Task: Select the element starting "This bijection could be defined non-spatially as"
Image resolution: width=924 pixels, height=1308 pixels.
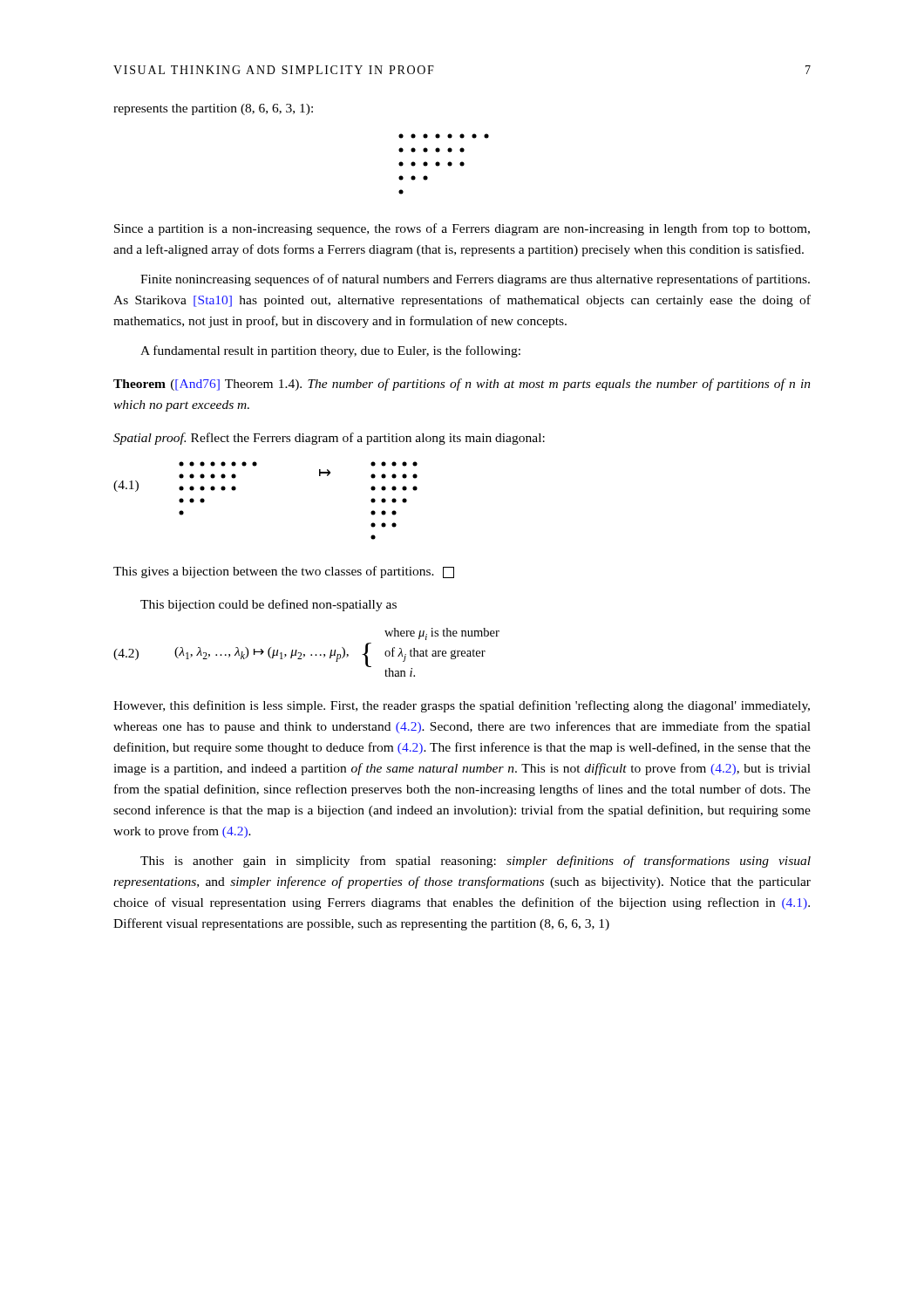Action: pyautogui.click(x=268, y=605)
